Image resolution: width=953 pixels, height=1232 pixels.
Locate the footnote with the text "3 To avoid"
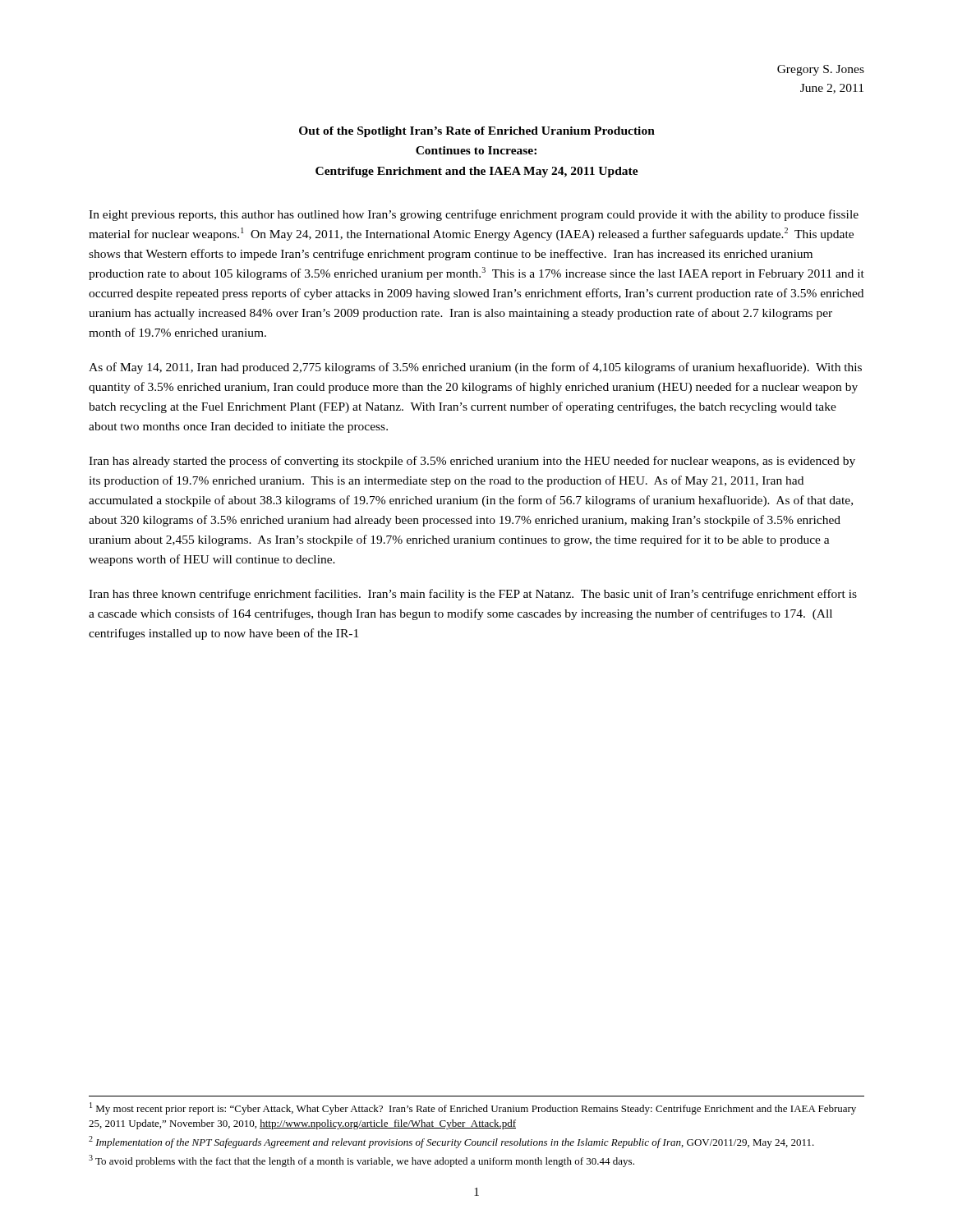pos(362,1161)
